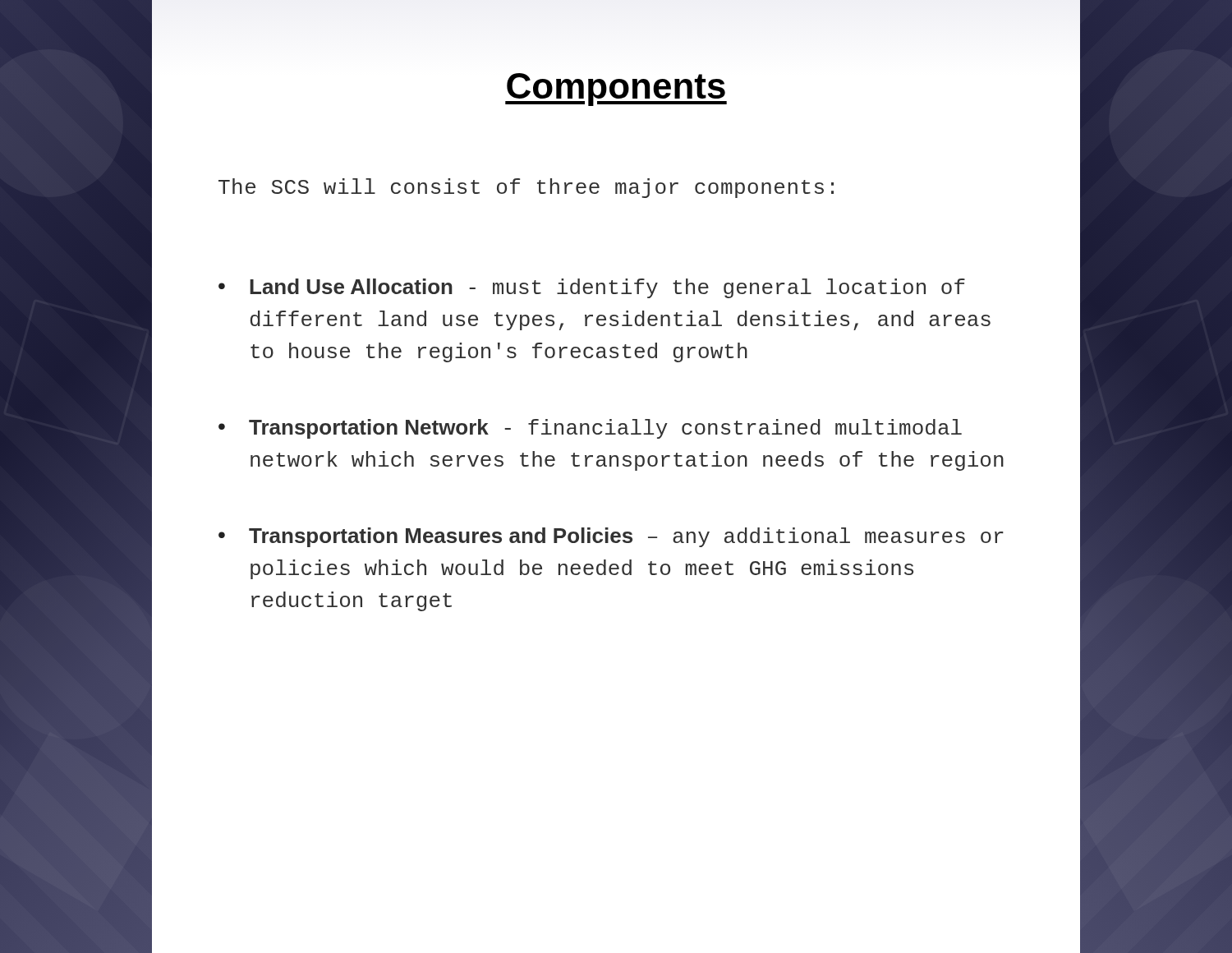Click the passage that begins "• Transportation Network - financially constrained multimodal network"
Viewport: 1232px width, 953px height.
(x=616, y=444)
